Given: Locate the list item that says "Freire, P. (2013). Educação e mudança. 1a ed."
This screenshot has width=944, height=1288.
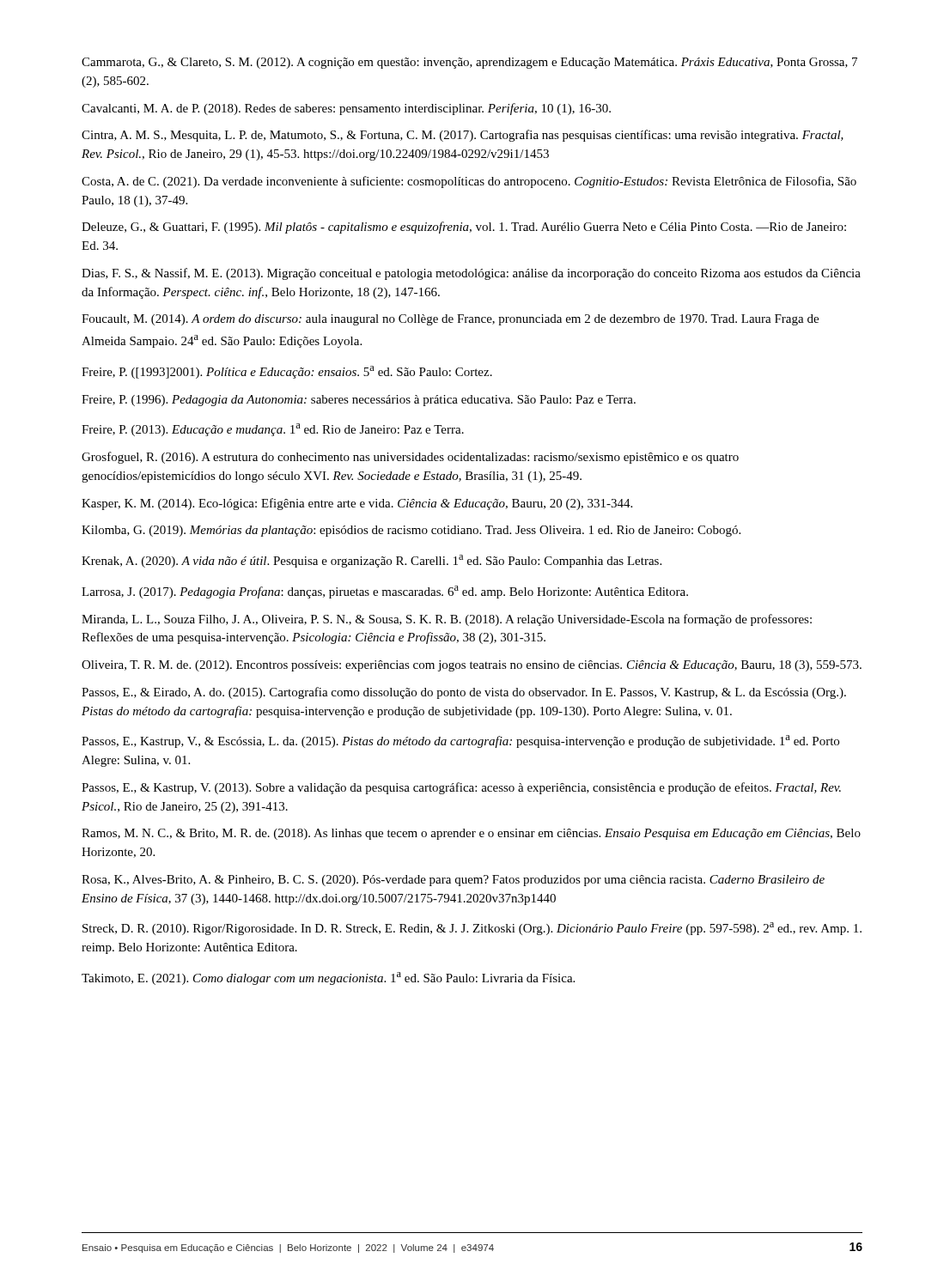Looking at the screenshot, I should [x=472, y=429].
